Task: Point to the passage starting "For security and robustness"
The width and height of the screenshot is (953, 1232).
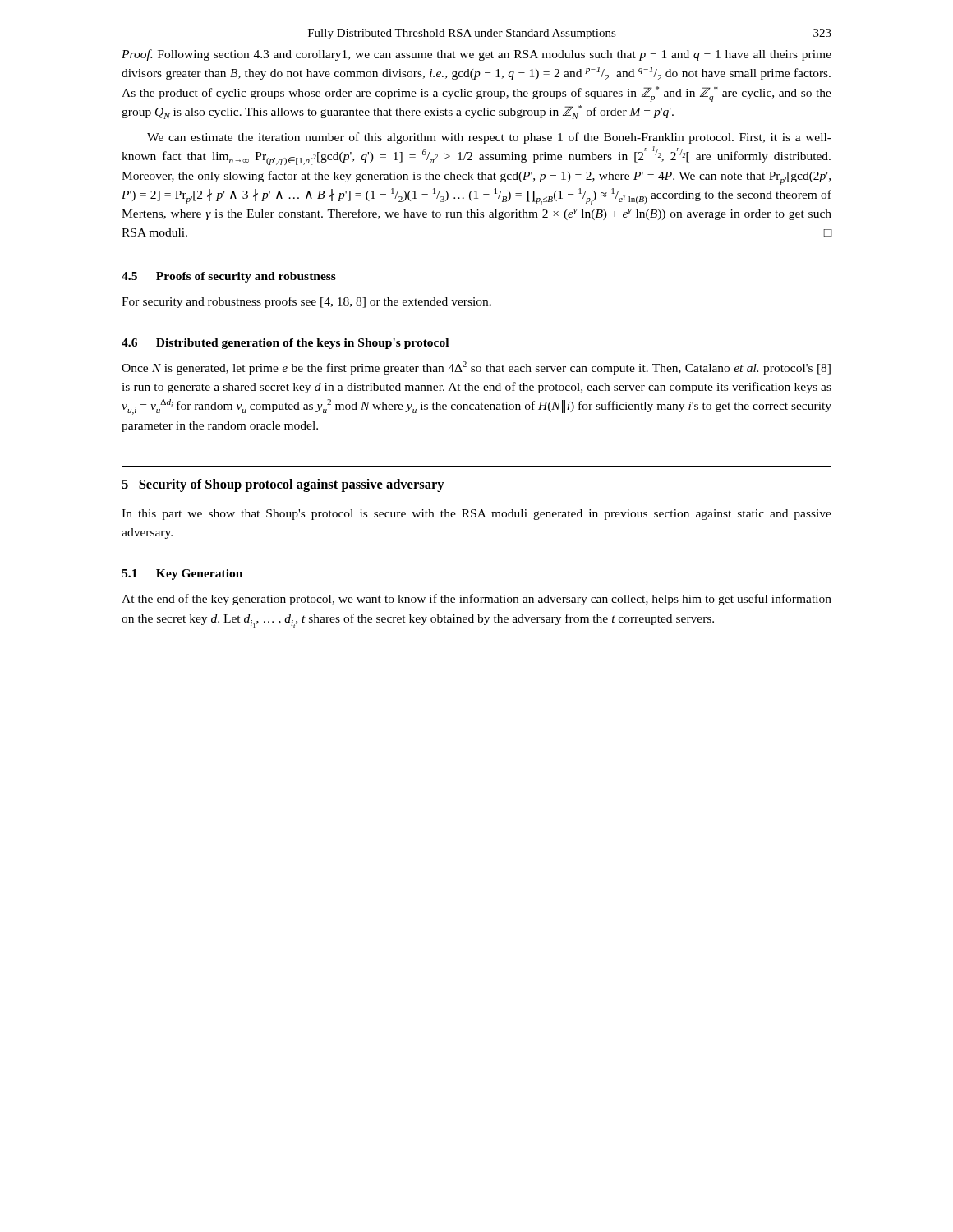Action: point(476,301)
